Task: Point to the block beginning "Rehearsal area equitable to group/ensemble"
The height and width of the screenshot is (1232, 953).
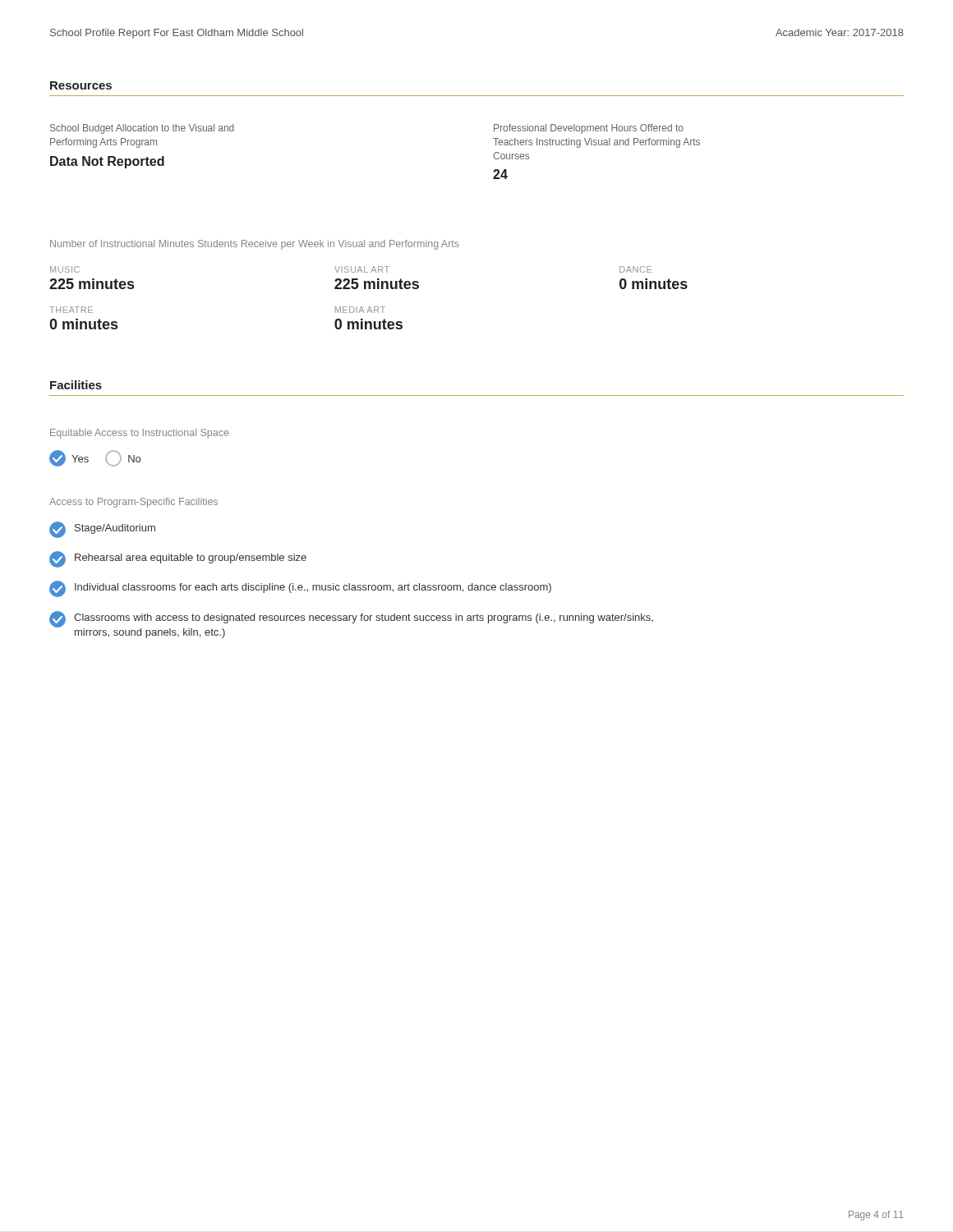Action: pos(178,561)
